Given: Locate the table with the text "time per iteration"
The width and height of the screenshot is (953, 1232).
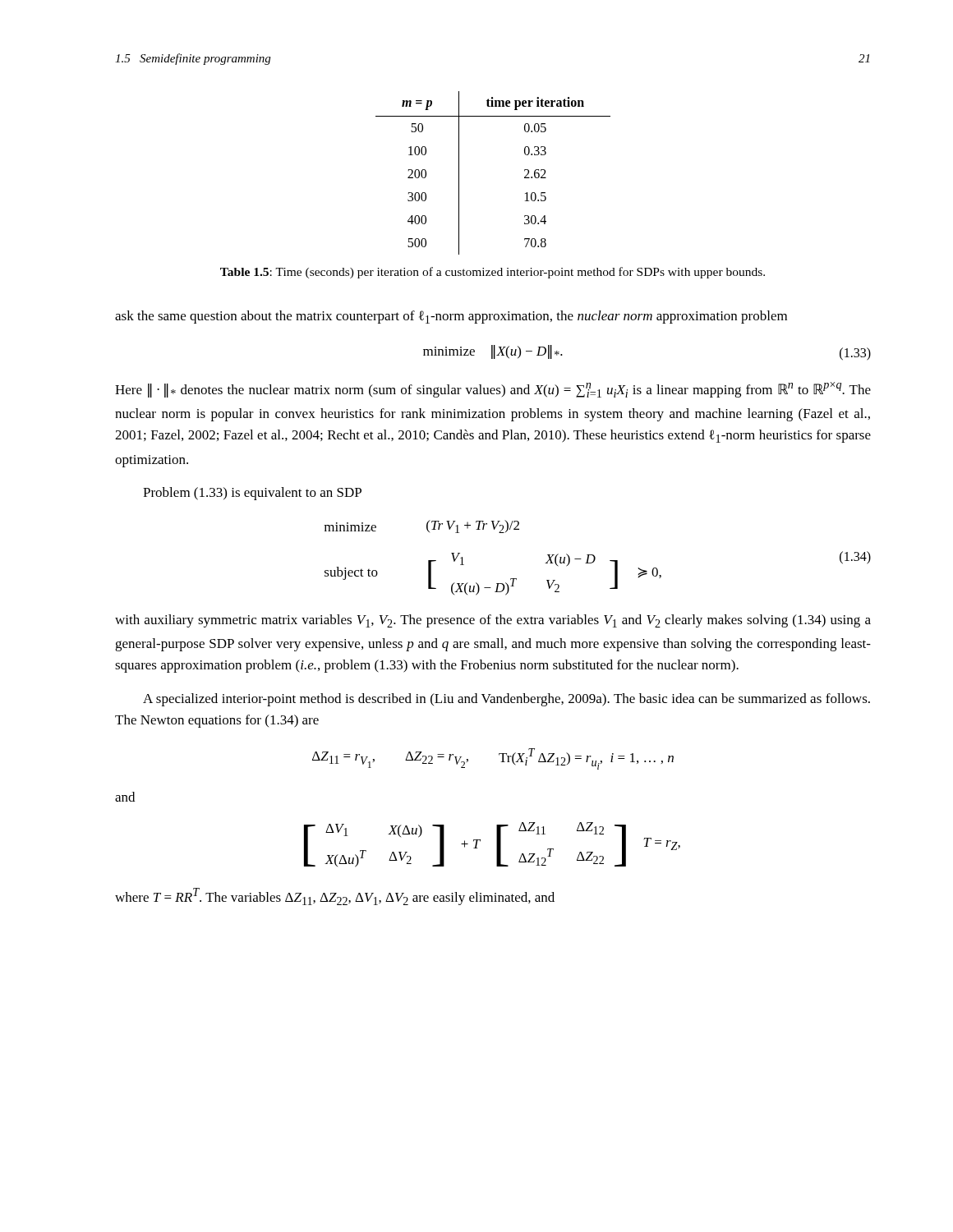Looking at the screenshot, I should click(493, 172).
